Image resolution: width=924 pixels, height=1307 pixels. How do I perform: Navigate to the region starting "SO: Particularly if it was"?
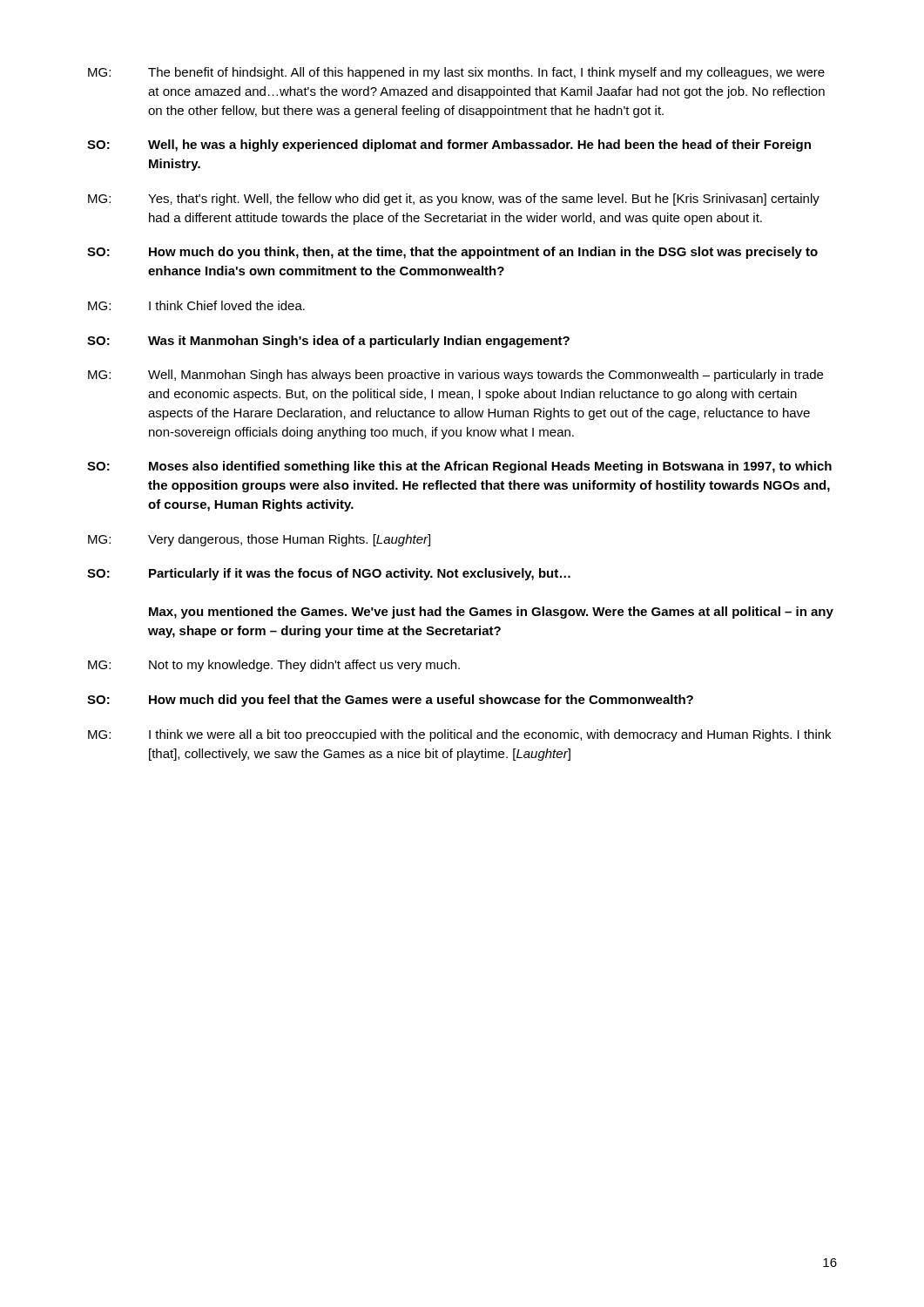point(462,602)
